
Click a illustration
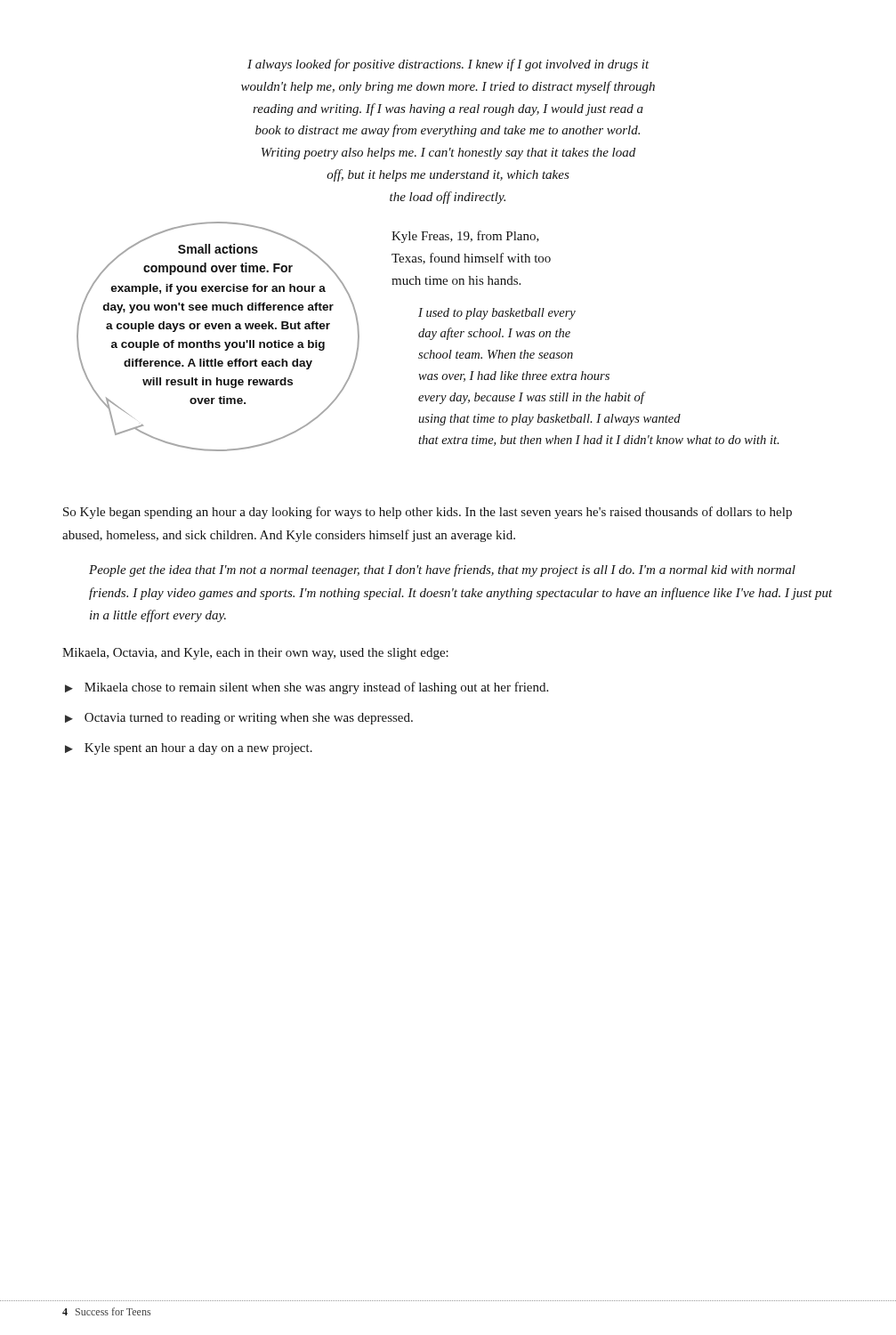214,347
